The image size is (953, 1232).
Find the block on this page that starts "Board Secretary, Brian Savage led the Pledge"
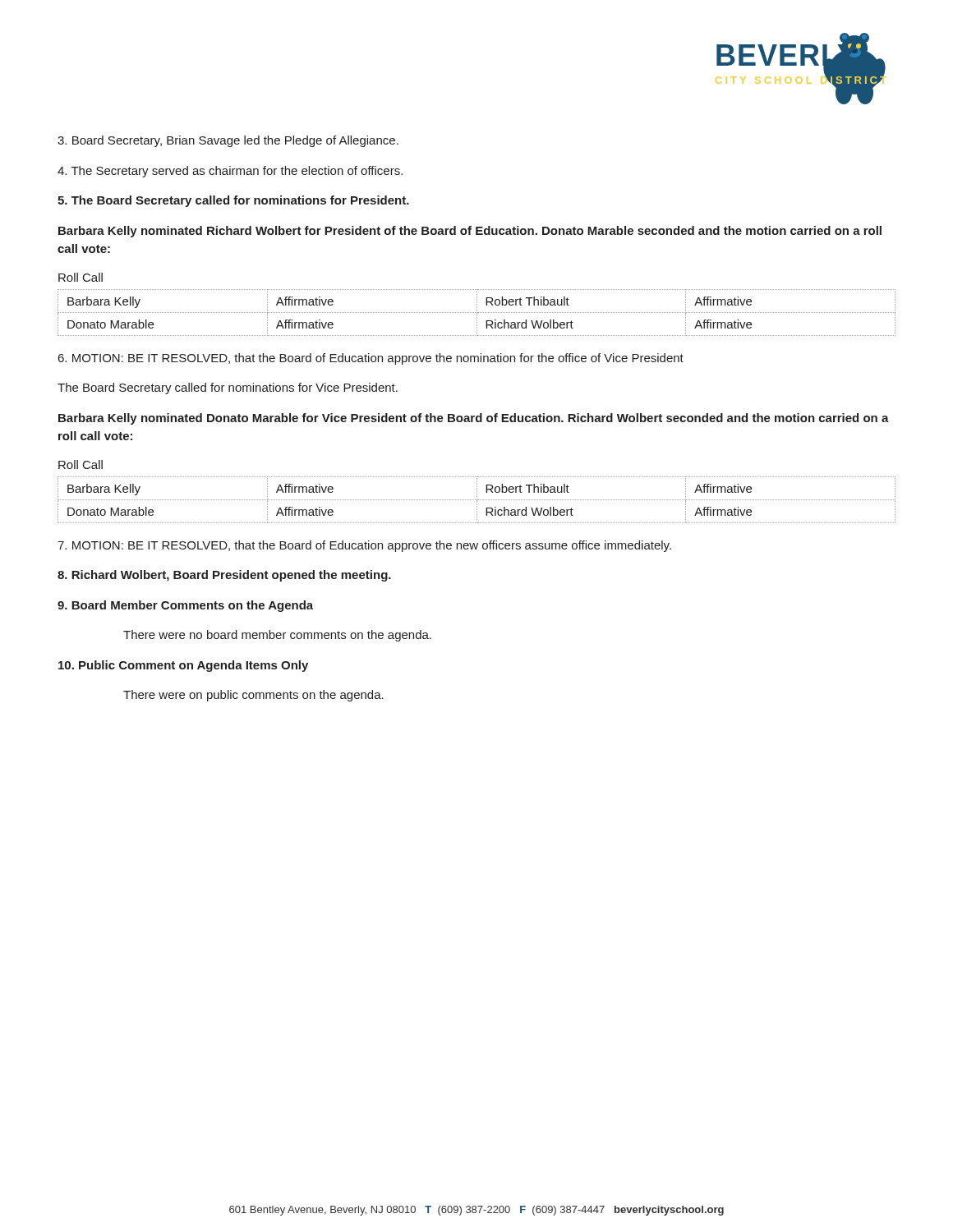point(228,140)
